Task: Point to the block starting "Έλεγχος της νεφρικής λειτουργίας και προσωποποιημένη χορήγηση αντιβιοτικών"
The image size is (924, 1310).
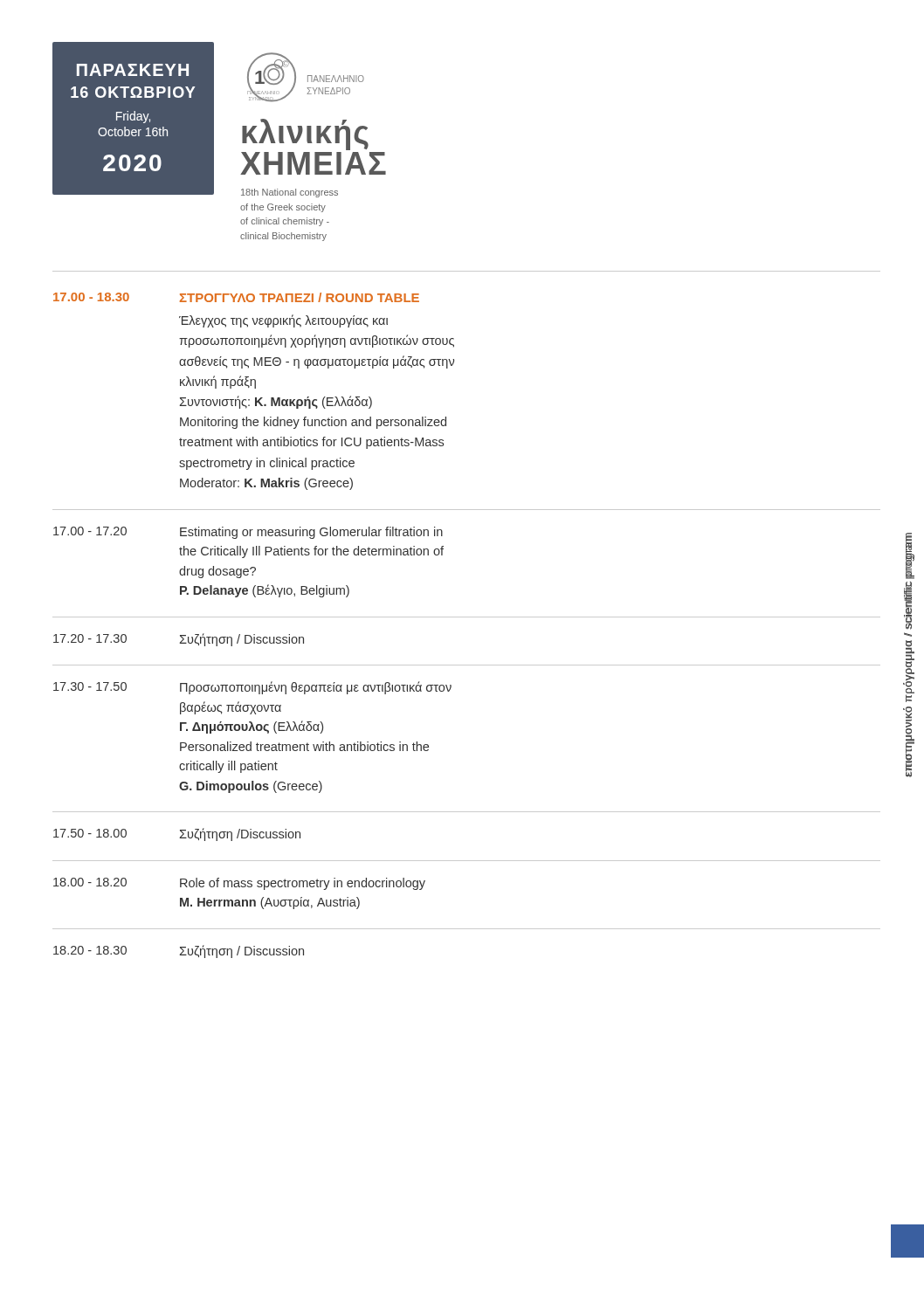Action: click(317, 402)
